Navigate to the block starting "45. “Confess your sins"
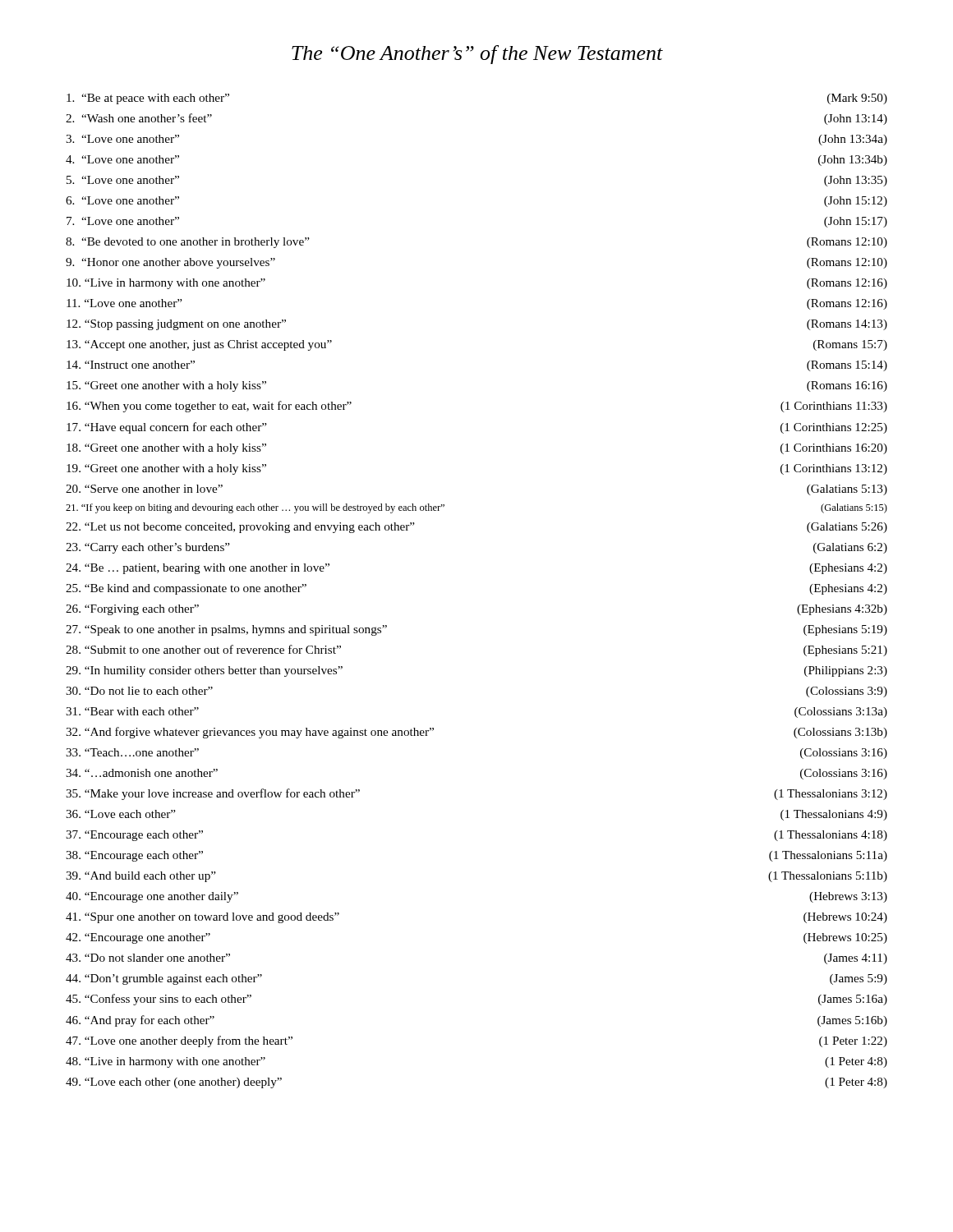Viewport: 953px width, 1232px height. pos(151,999)
